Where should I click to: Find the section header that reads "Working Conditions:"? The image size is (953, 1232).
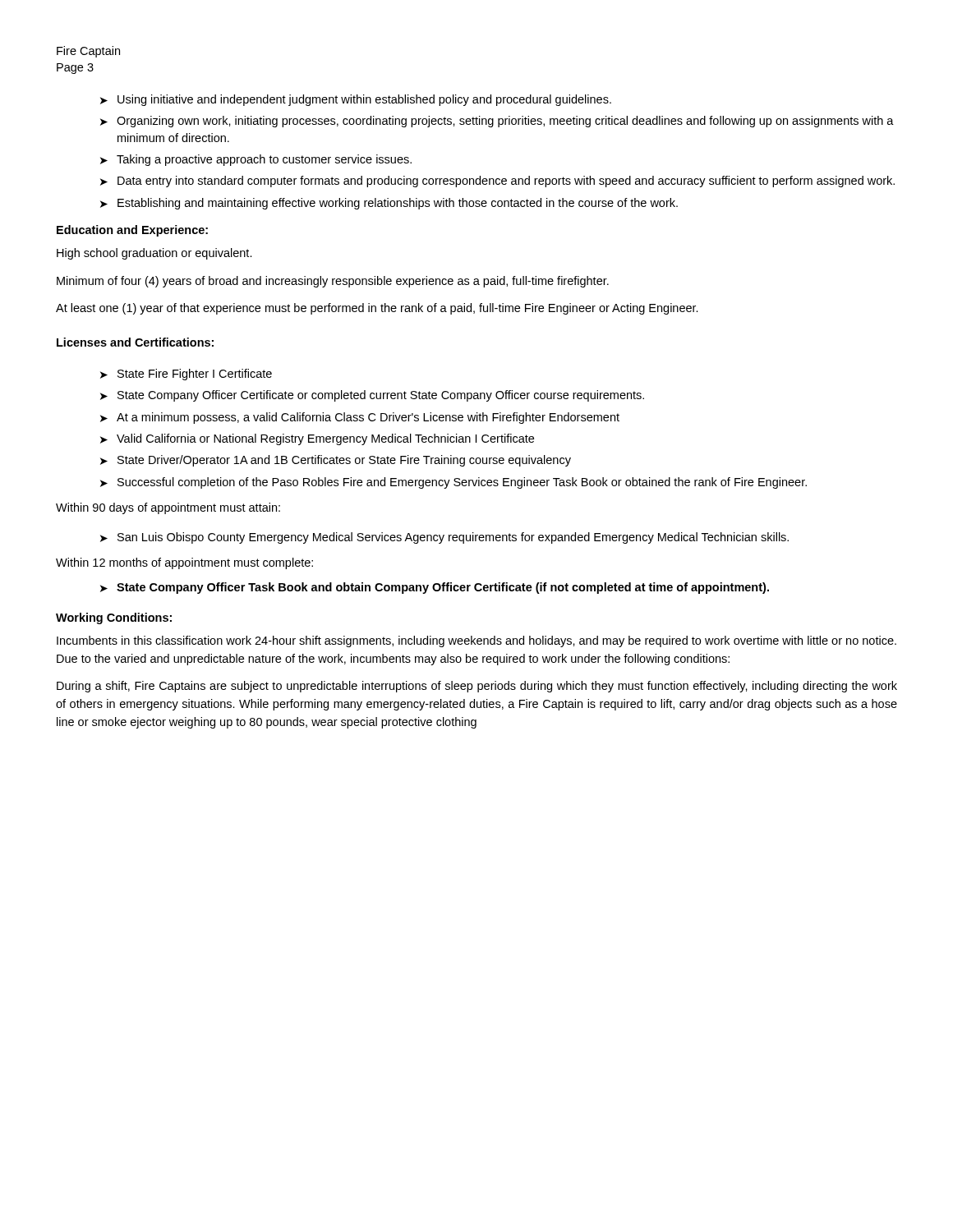coord(114,618)
